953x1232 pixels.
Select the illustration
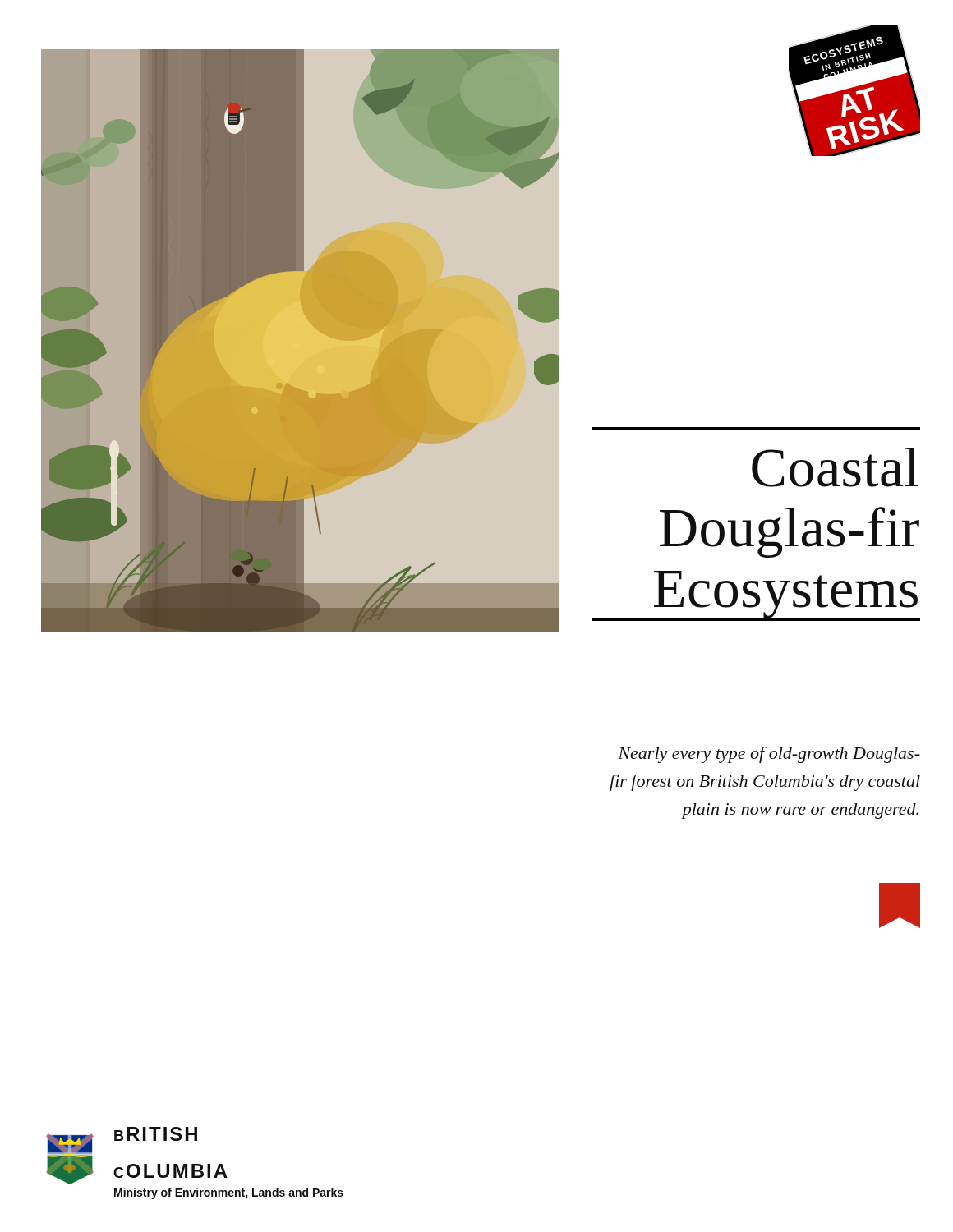300,341
